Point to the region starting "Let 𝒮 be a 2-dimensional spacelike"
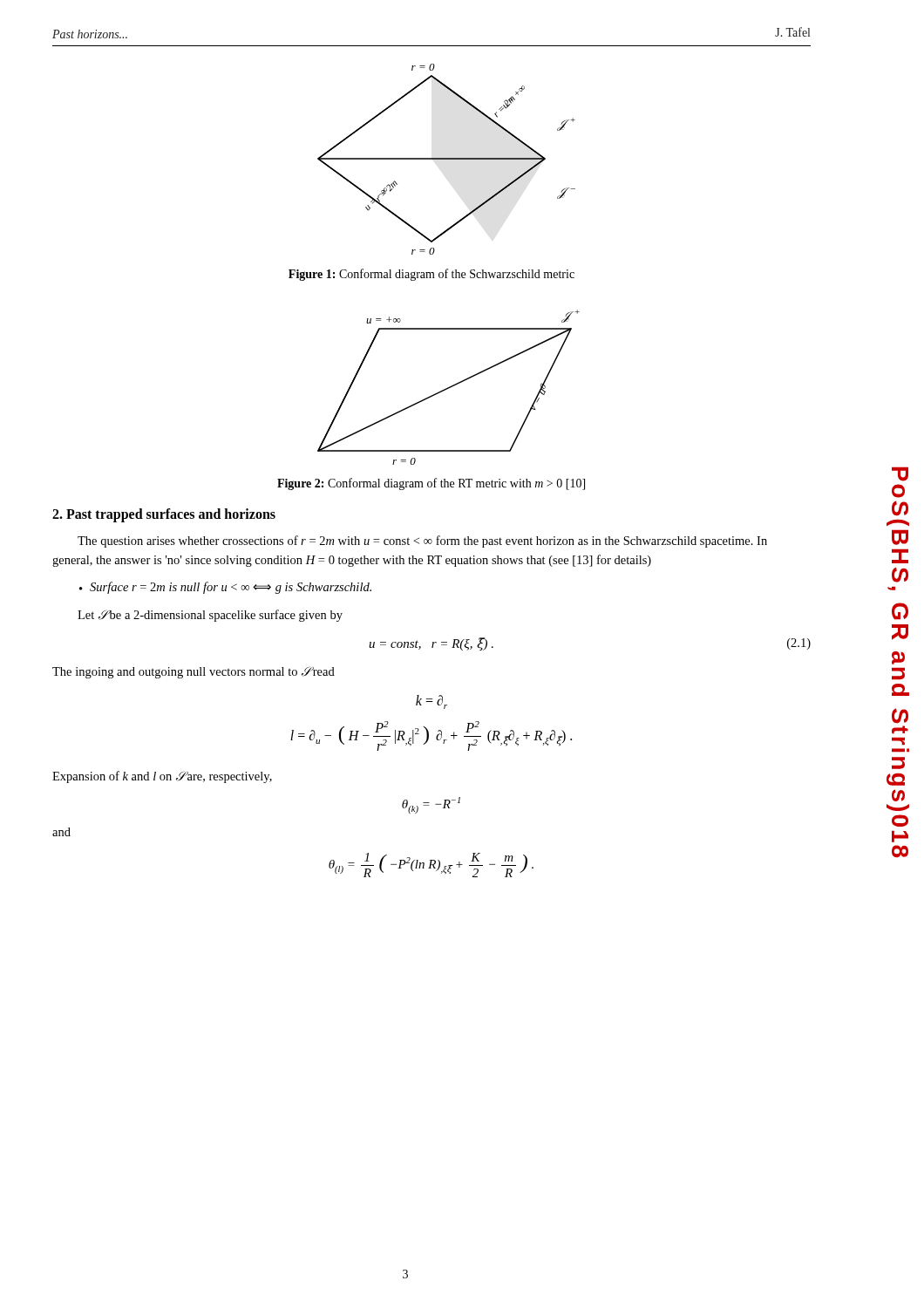The width and height of the screenshot is (924, 1308). pos(210,615)
